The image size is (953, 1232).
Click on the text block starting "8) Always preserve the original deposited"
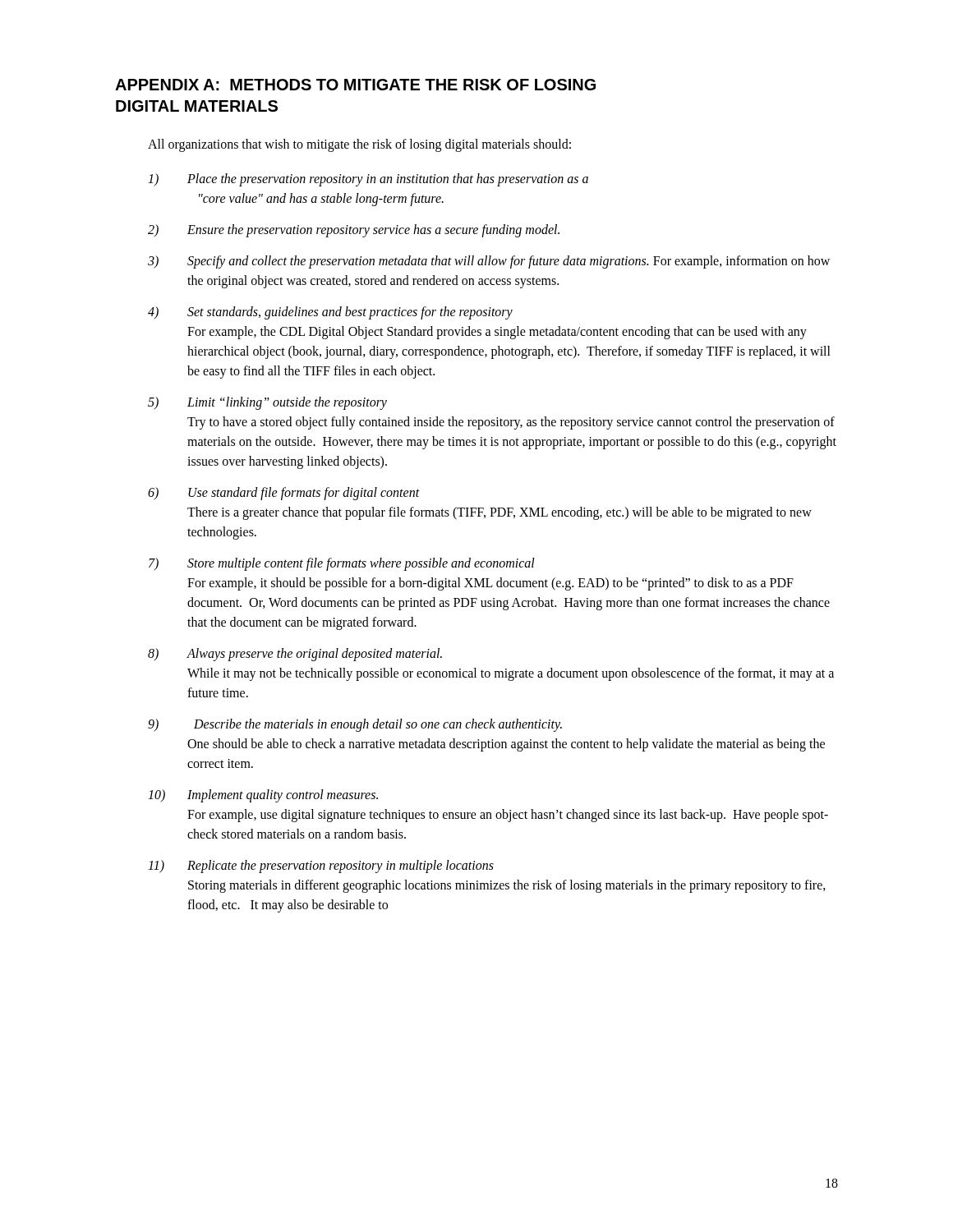[493, 674]
